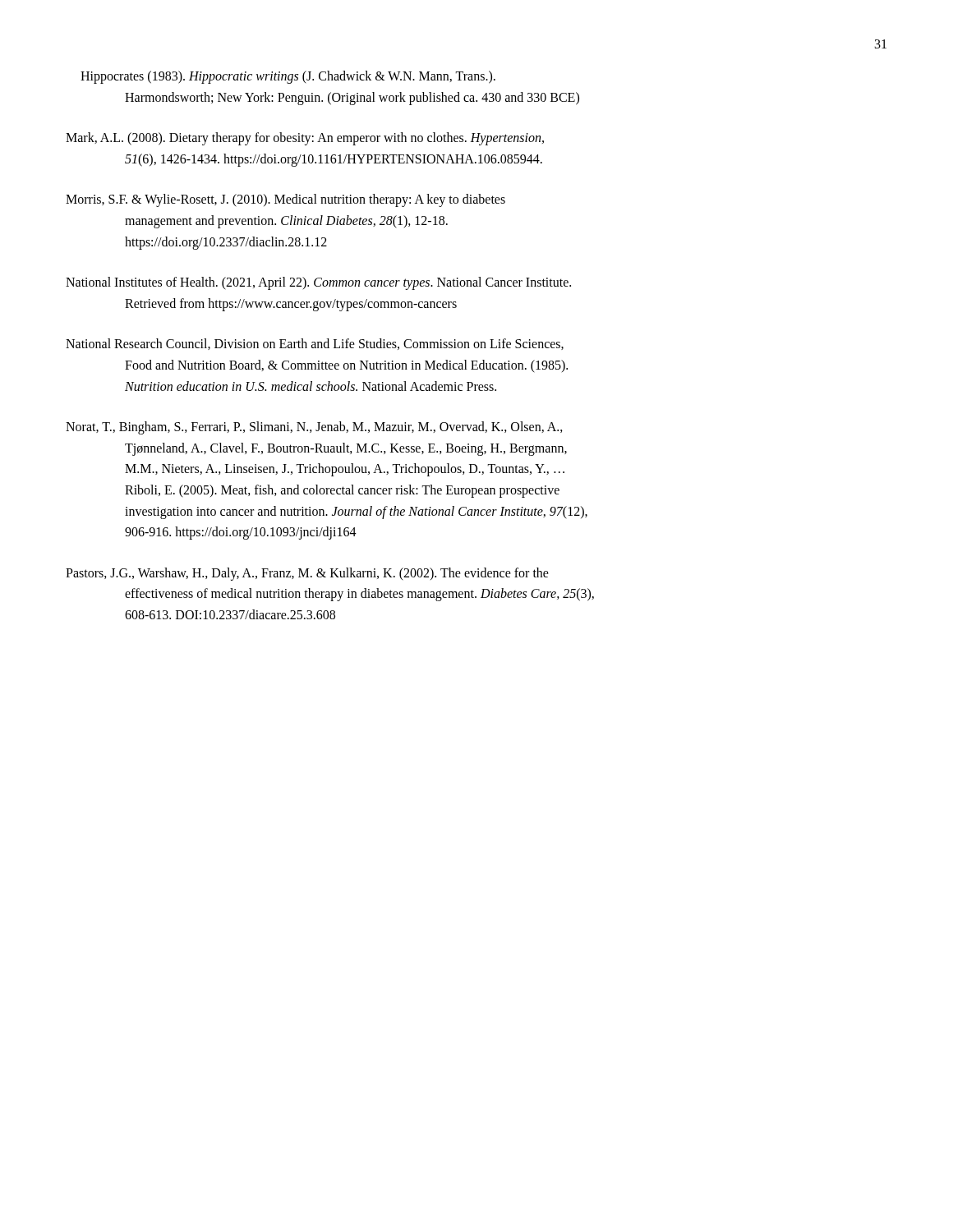
Task: Locate the list item containing "Morris, S.F. & Wylie-Rosett, J. (2010). Medical"
Action: [285, 200]
